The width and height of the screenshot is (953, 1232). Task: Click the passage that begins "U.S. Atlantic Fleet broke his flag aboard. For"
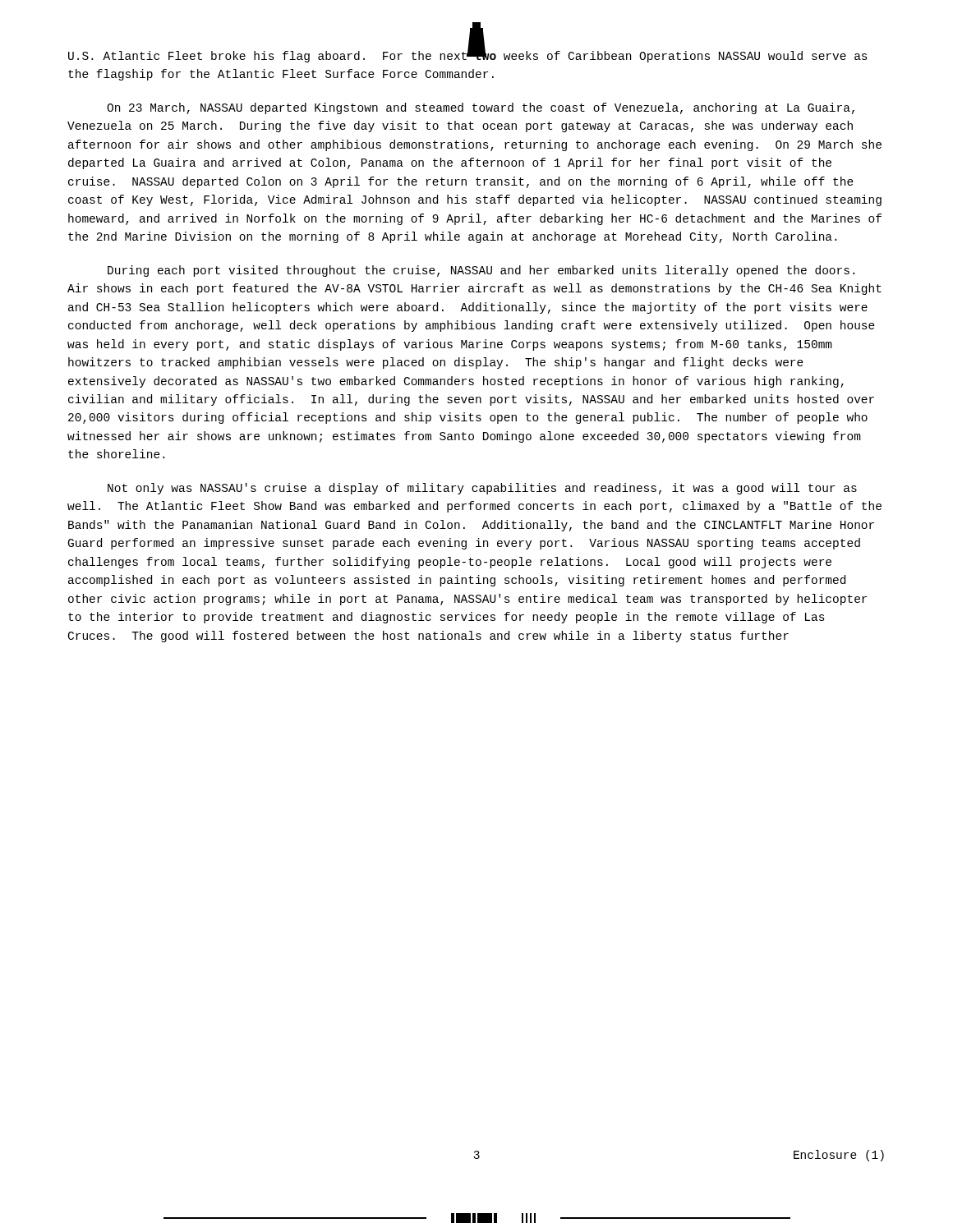click(x=468, y=66)
